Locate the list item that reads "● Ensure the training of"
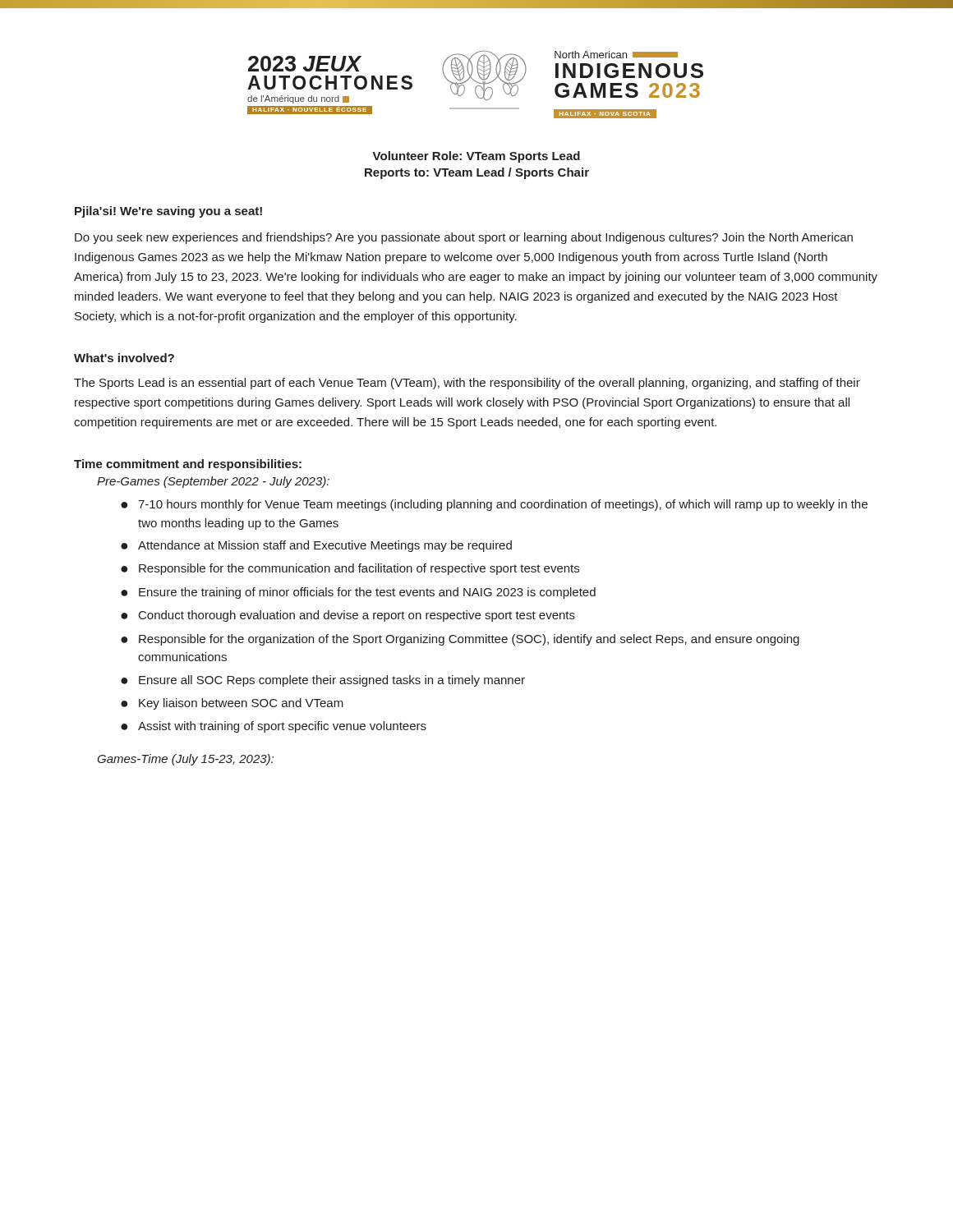The image size is (953, 1232). coord(500,593)
